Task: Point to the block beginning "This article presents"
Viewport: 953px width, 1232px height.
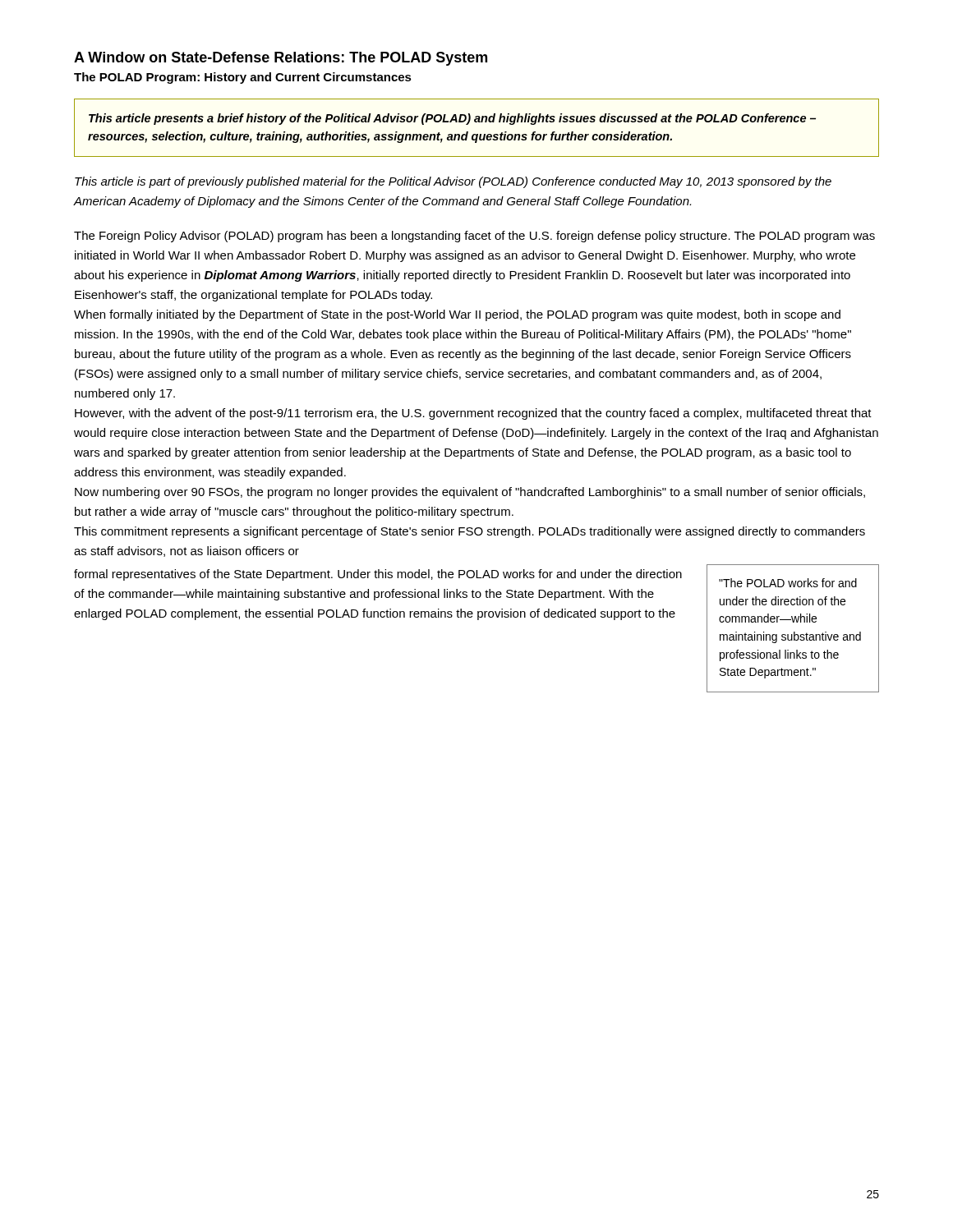Action: click(x=452, y=128)
